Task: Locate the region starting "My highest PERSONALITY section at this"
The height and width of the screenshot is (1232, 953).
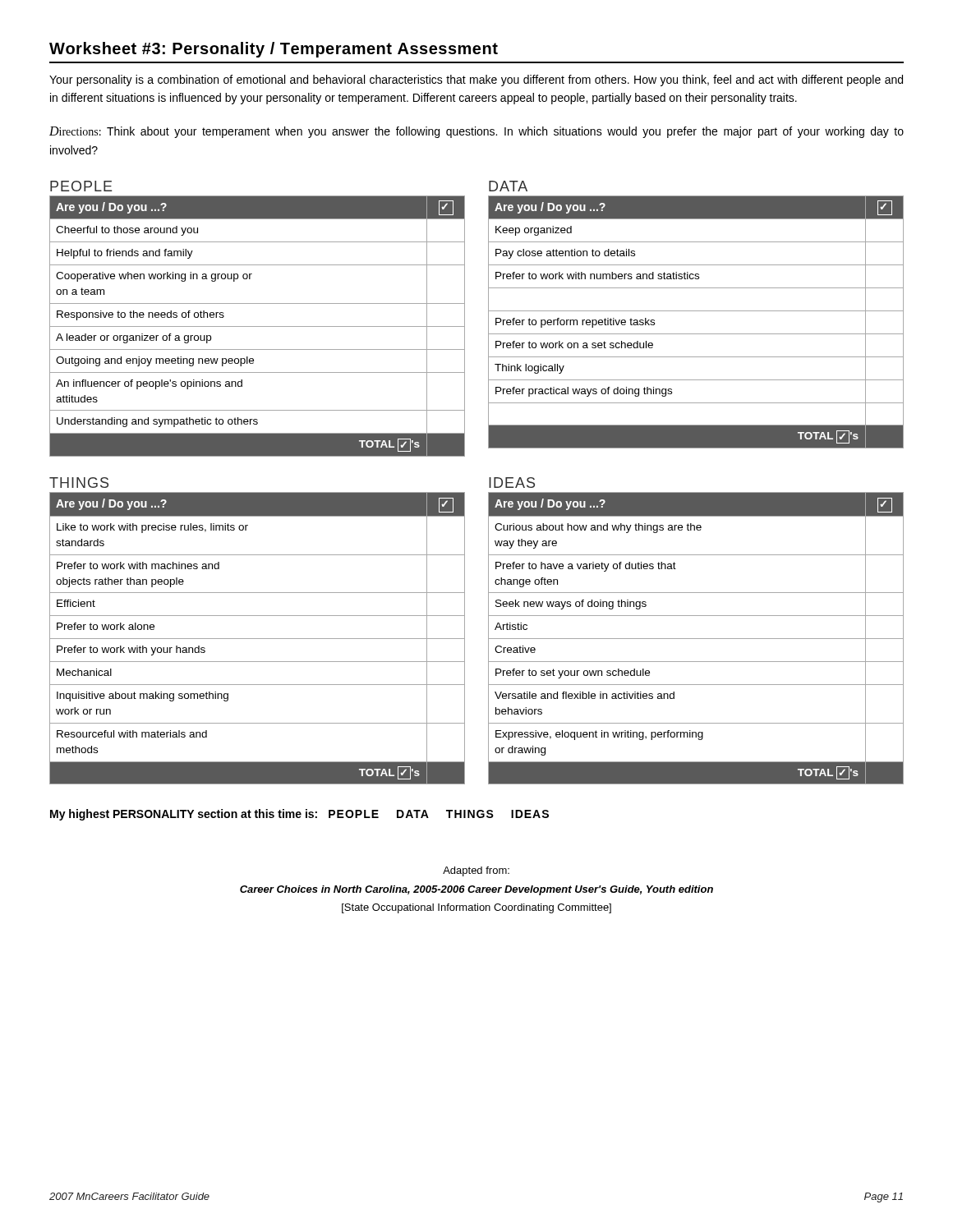Action: tap(300, 814)
